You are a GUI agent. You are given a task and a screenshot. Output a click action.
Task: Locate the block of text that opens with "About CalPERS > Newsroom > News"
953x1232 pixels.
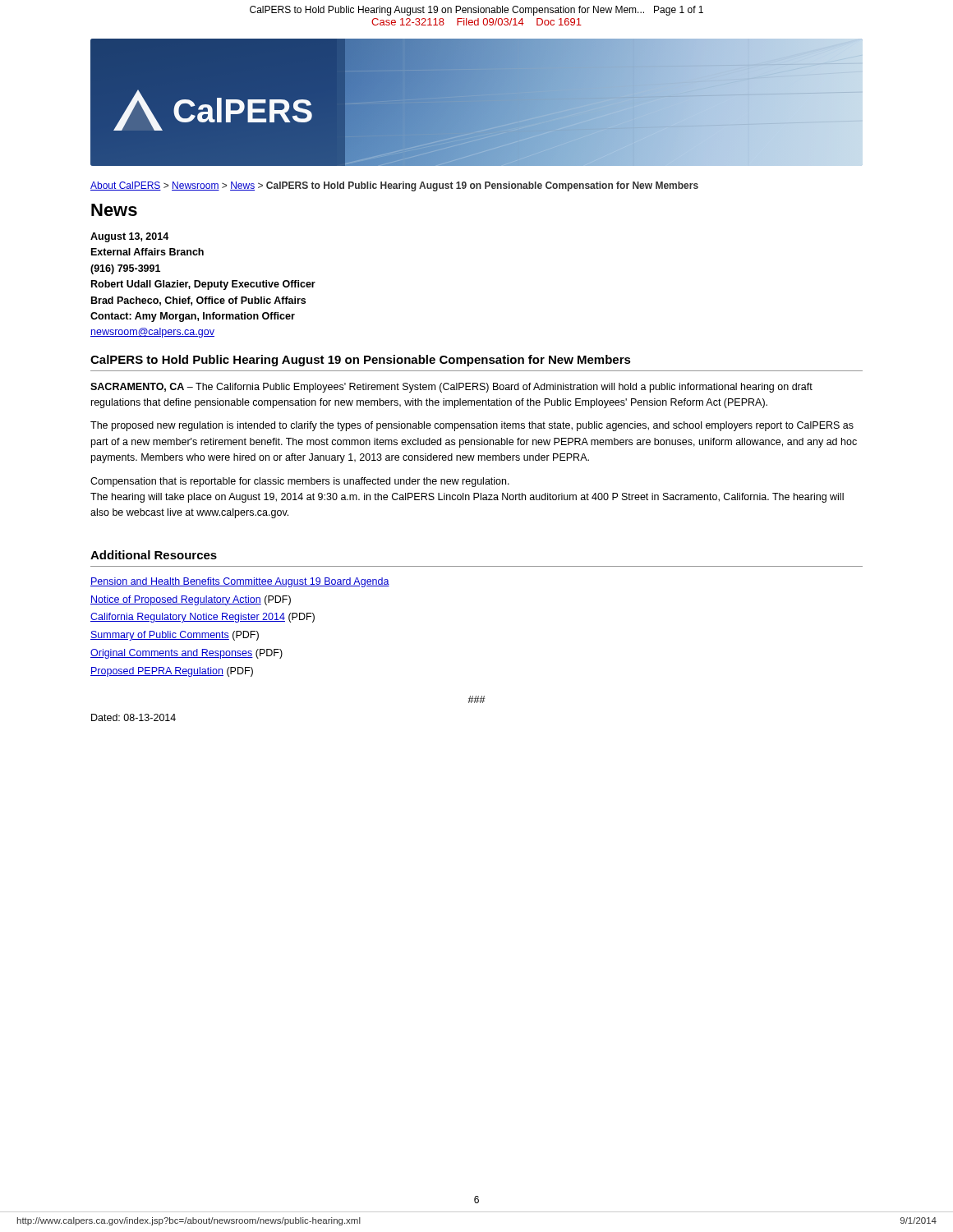[394, 186]
